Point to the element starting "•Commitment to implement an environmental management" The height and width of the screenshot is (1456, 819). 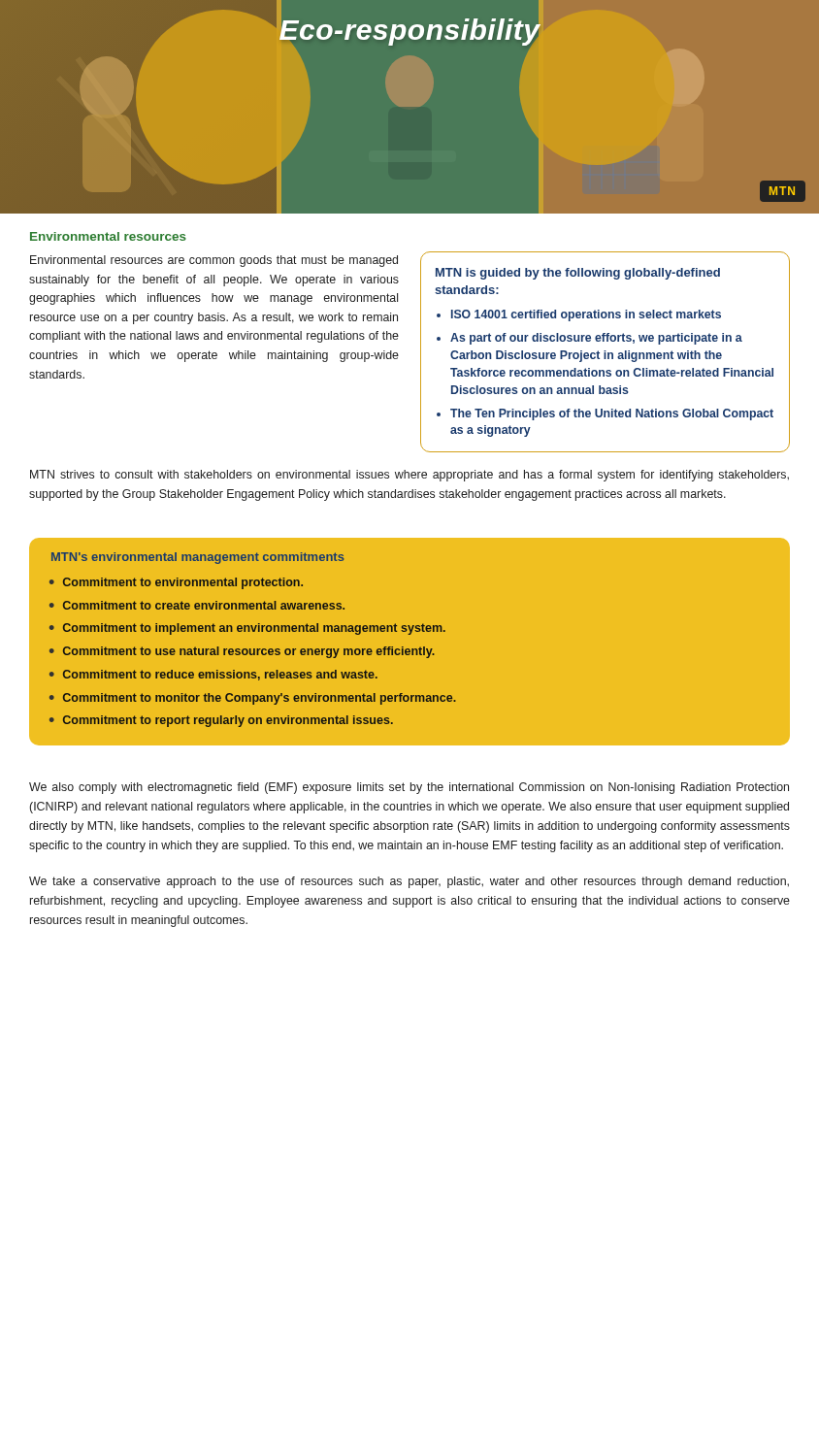(x=247, y=629)
